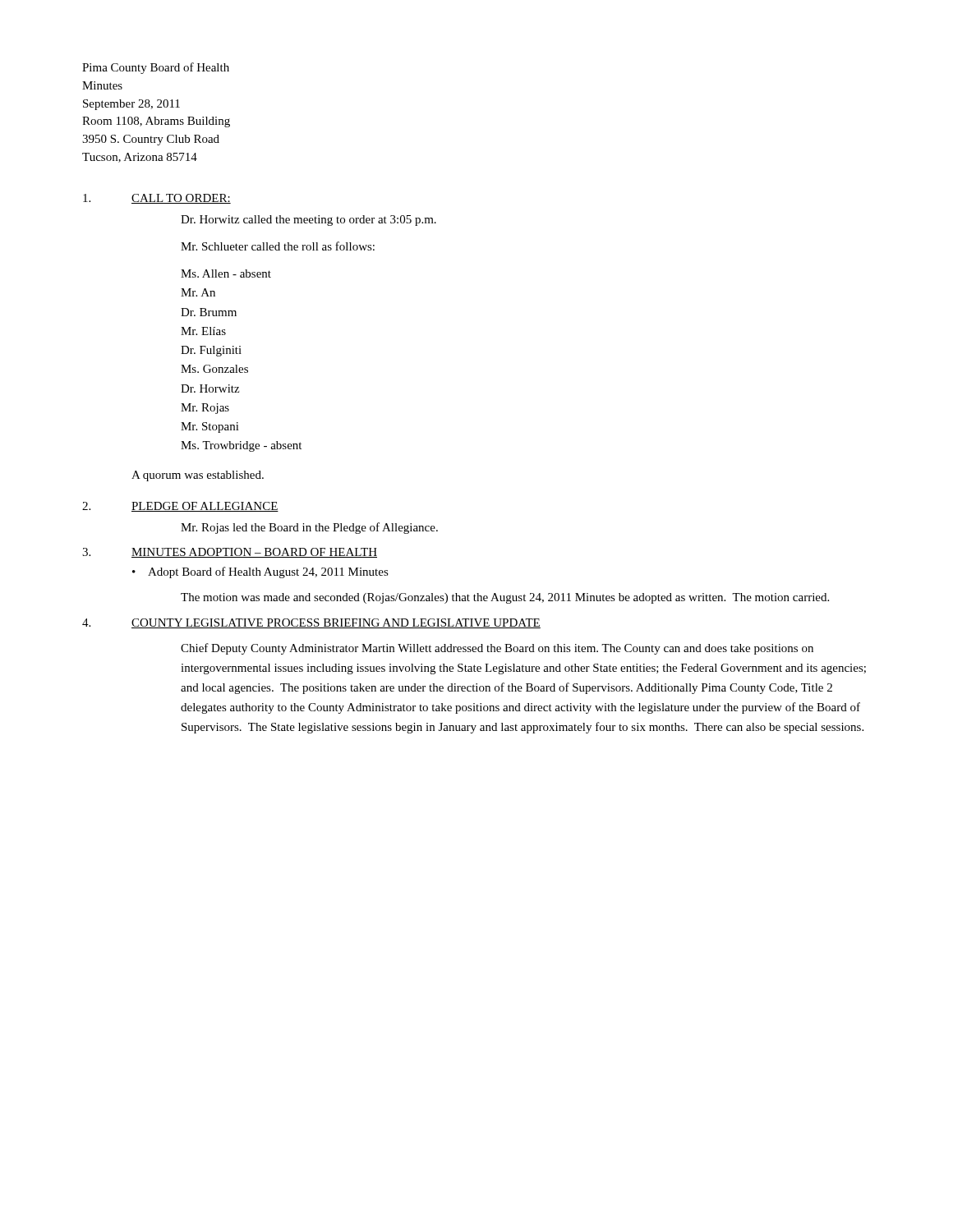
Task: Find the section header that says "COUNTY LEGISLATIVE PROCESS BRIEFING"
Action: (x=336, y=622)
